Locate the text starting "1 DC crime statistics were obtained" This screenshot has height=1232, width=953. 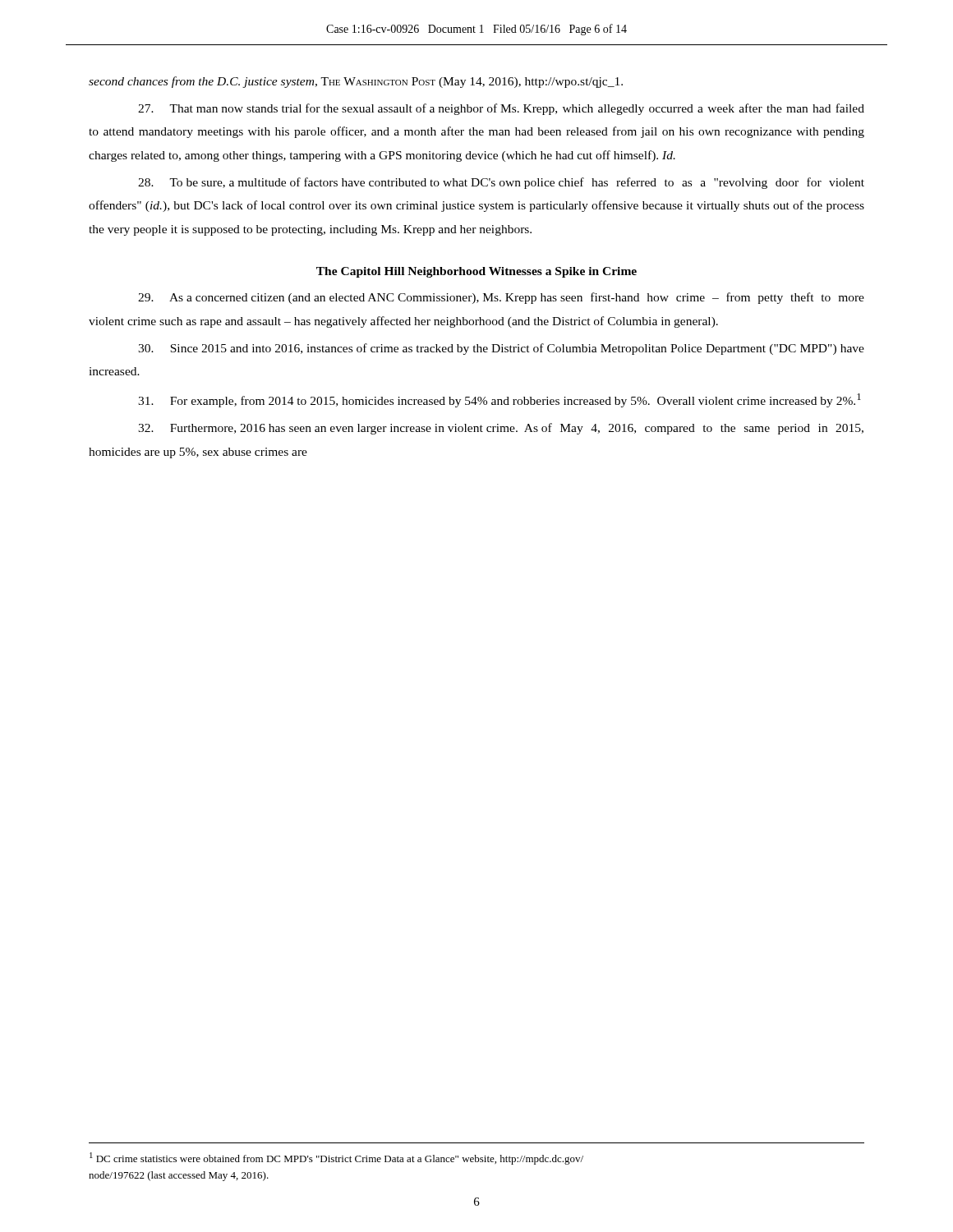[336, 1165]
